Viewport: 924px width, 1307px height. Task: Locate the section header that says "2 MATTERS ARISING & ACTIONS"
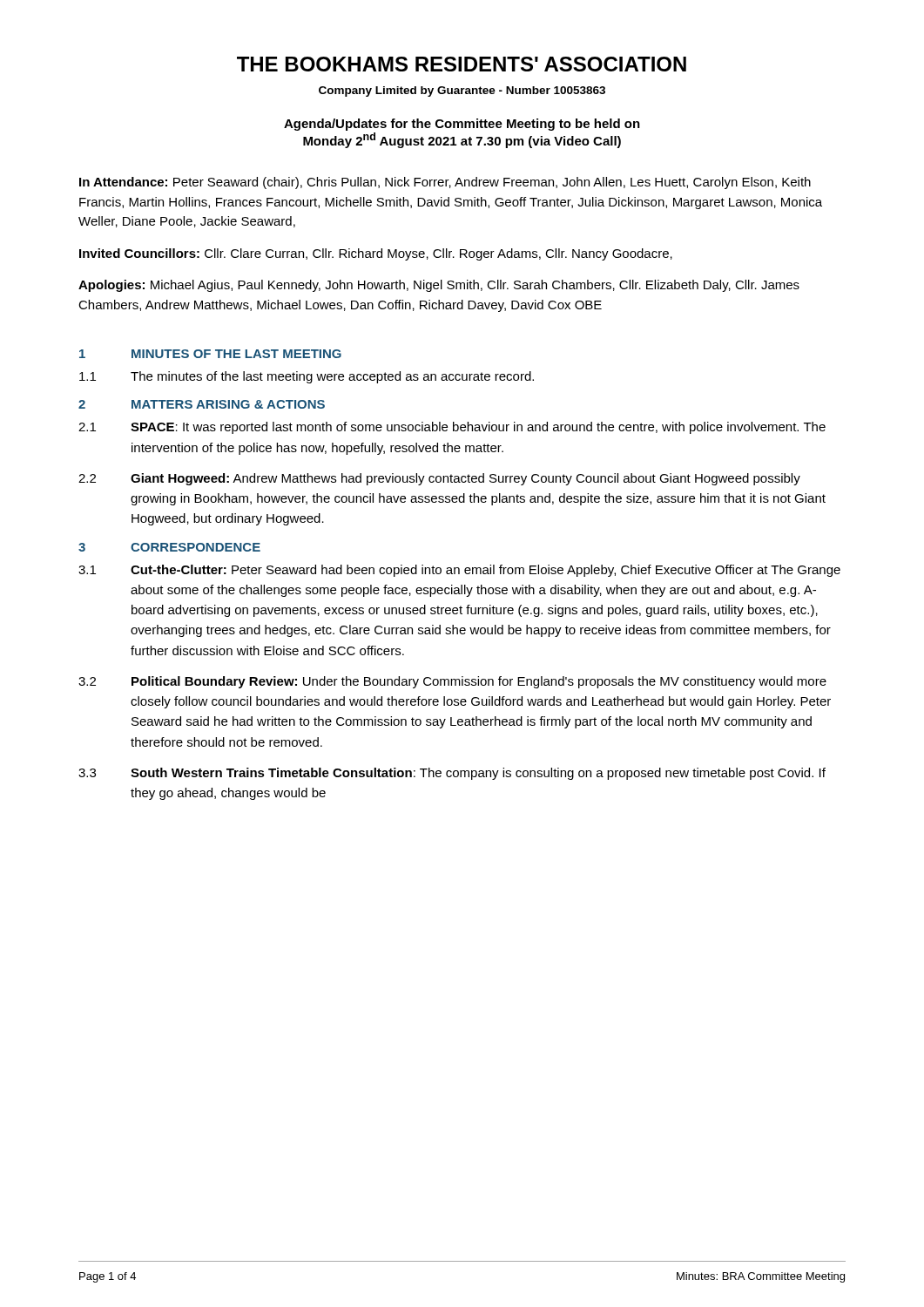click(202, 404)
